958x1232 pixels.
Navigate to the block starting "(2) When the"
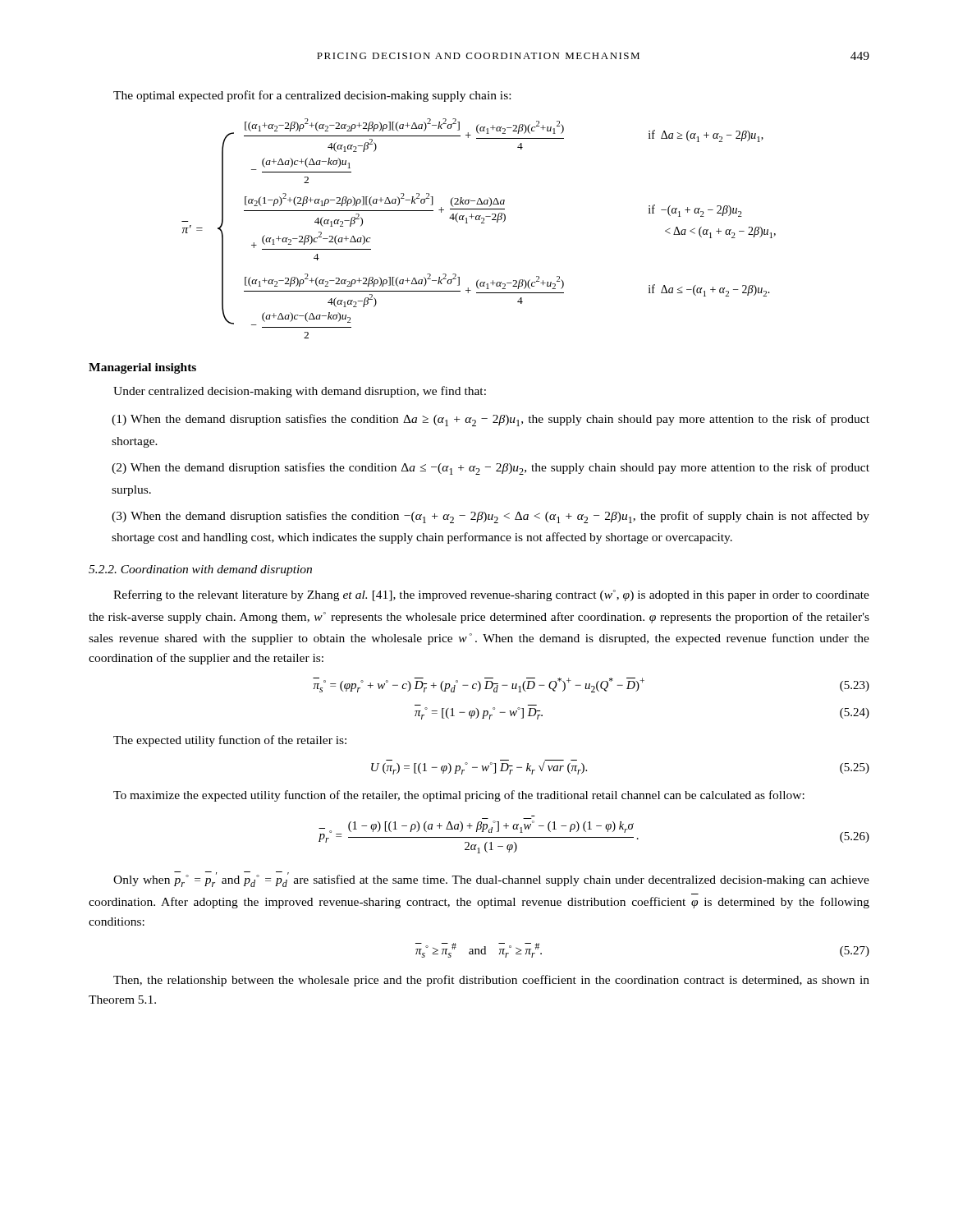coord(490,478)
